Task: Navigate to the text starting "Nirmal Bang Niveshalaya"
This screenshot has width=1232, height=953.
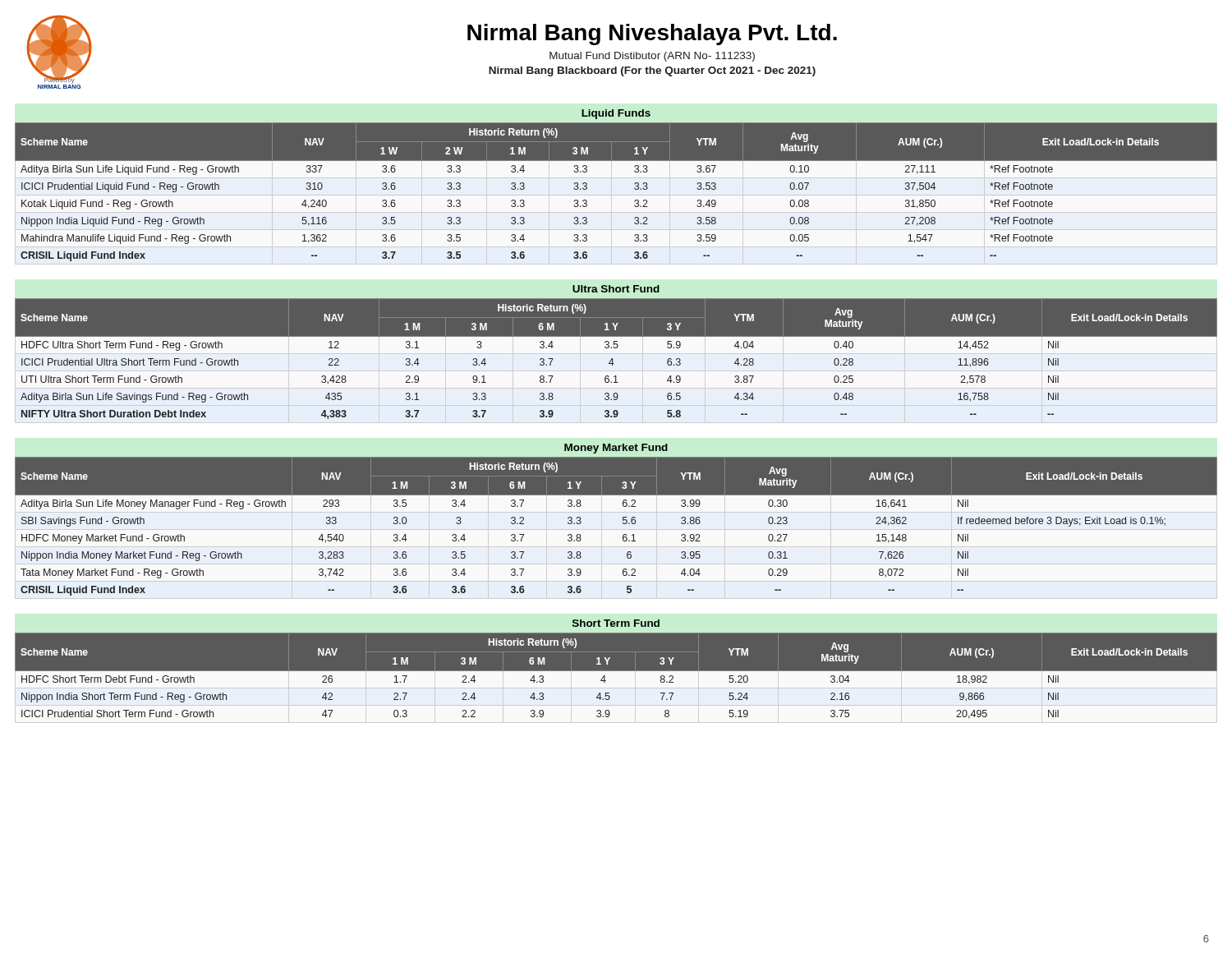Action: (x=652, y=33)
